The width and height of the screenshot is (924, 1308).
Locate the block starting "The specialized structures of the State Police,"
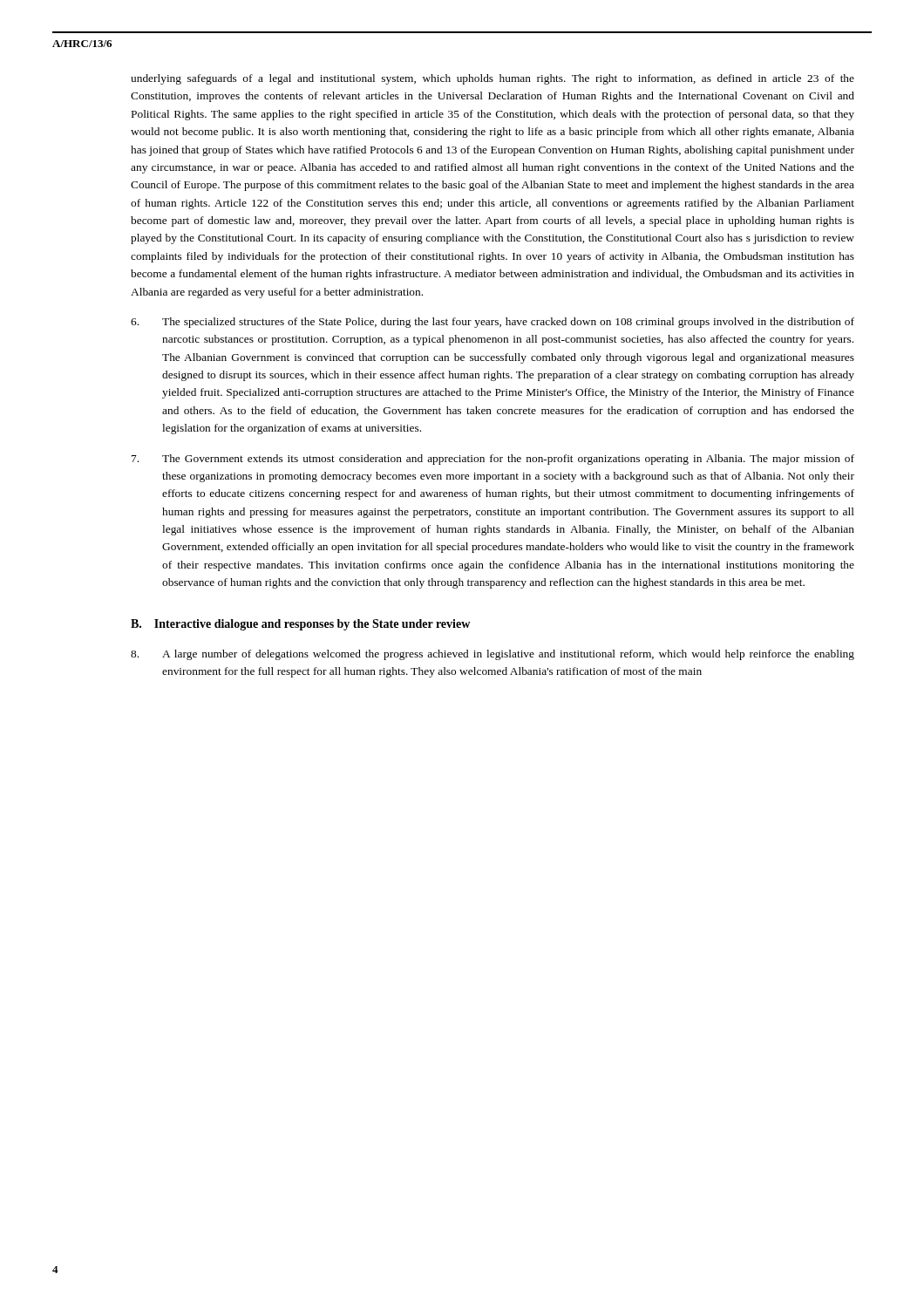pos(492,375)
